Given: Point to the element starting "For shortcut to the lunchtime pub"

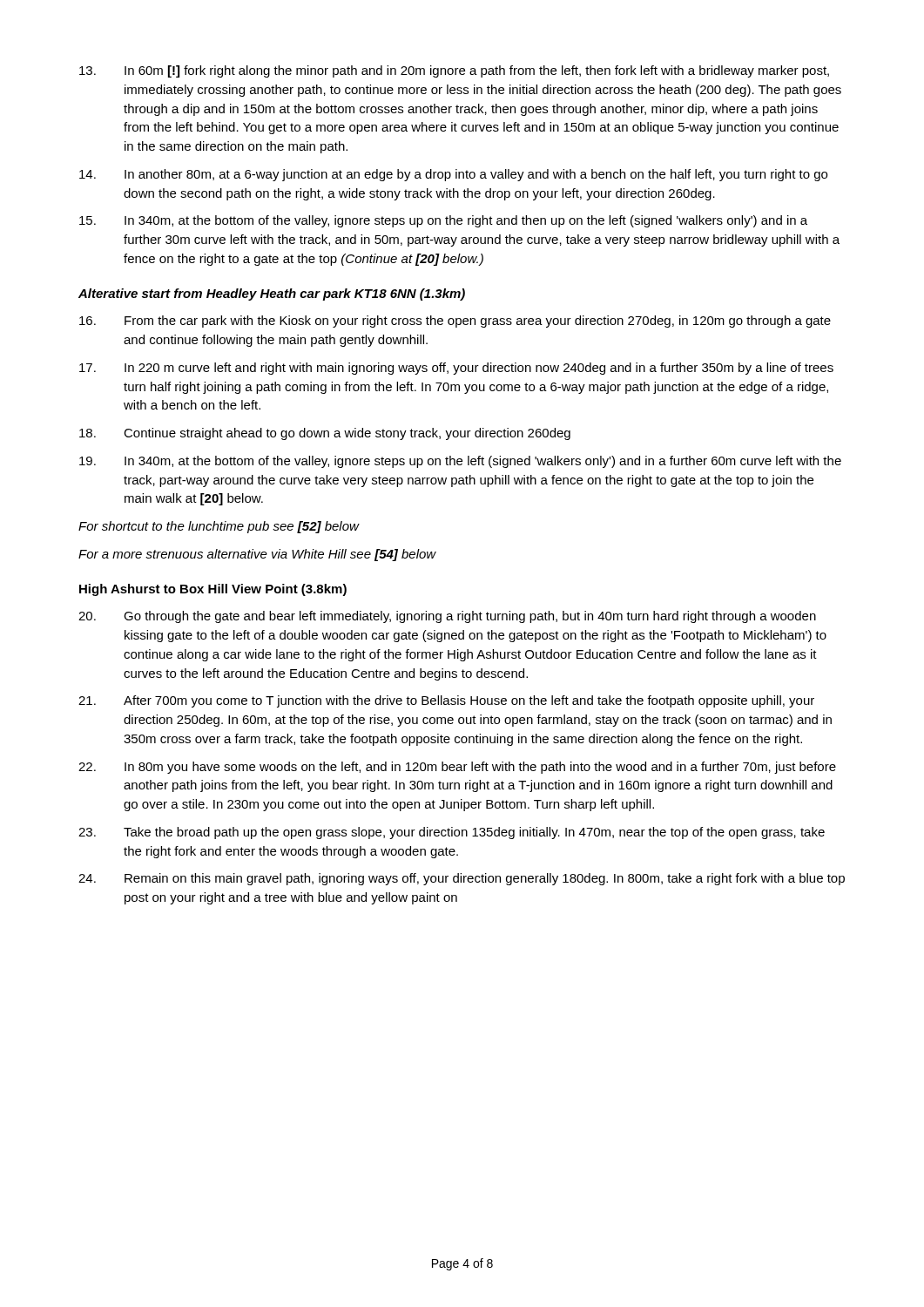Looking at the screenshot, I should point(219,526).
